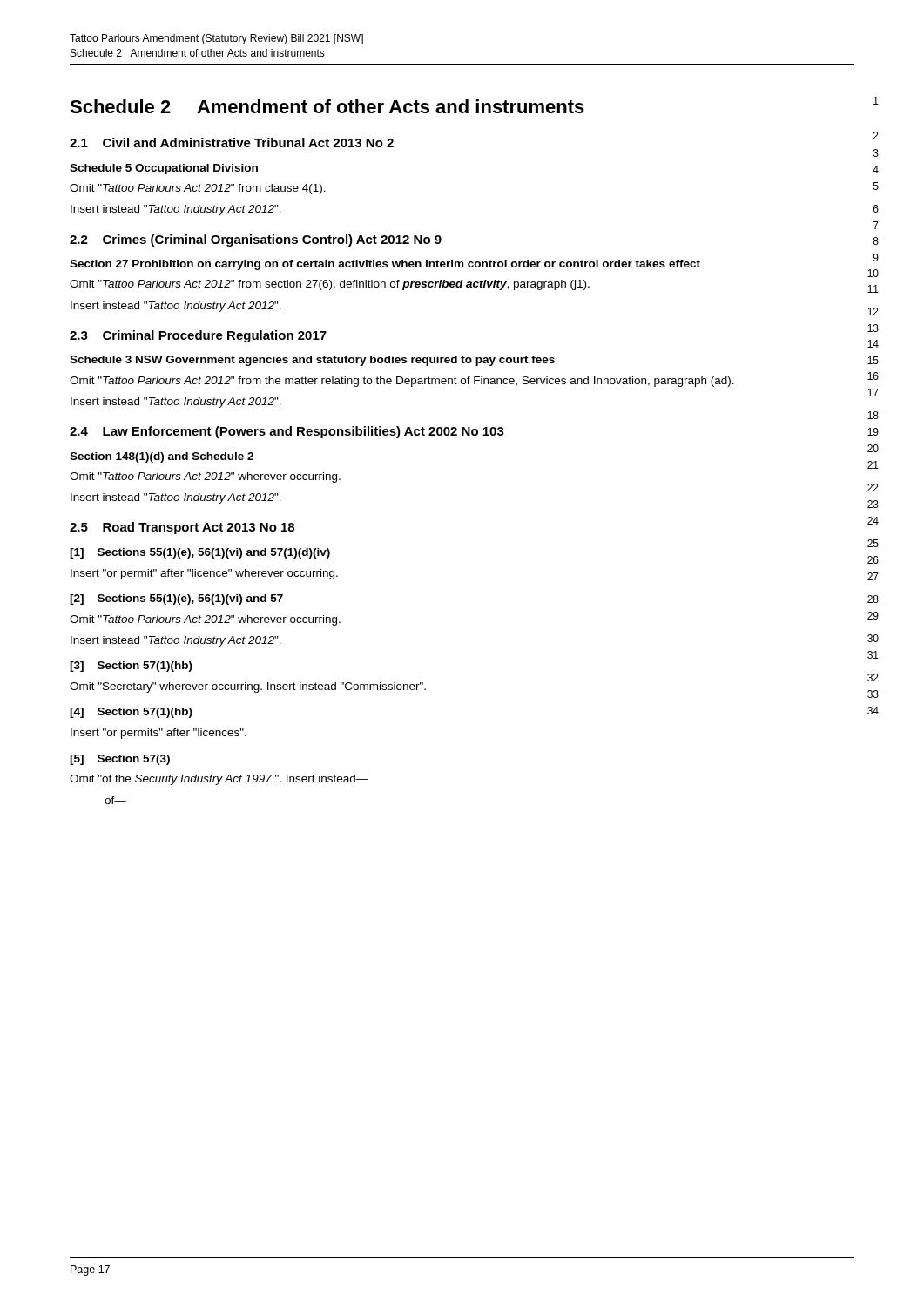924x1307 pixels.
Task: Point to the section header beginning "2.5 Road Transport Act"
Action: [182, 528]
